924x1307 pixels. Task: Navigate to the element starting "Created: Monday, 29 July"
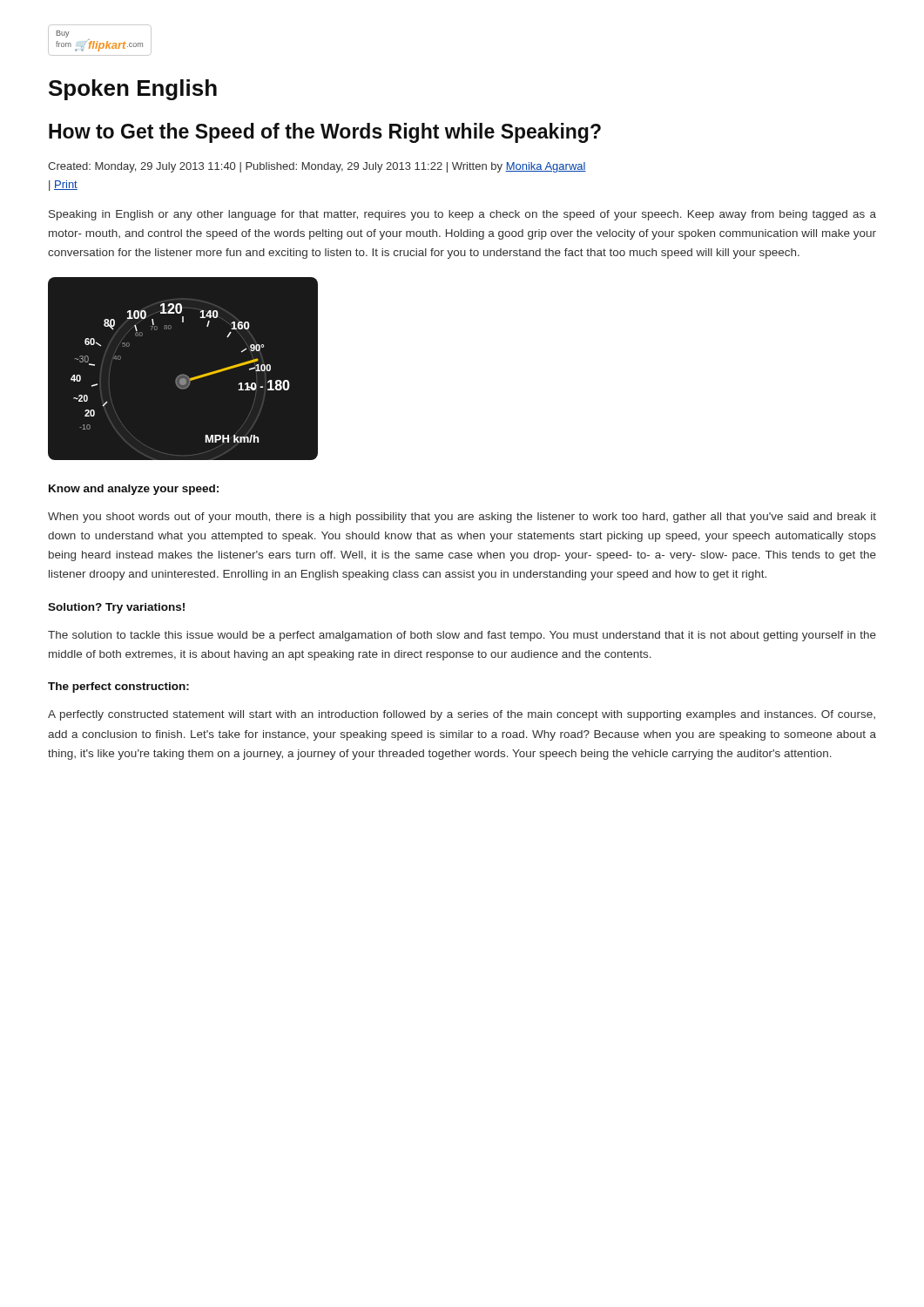tap(317, 175)
